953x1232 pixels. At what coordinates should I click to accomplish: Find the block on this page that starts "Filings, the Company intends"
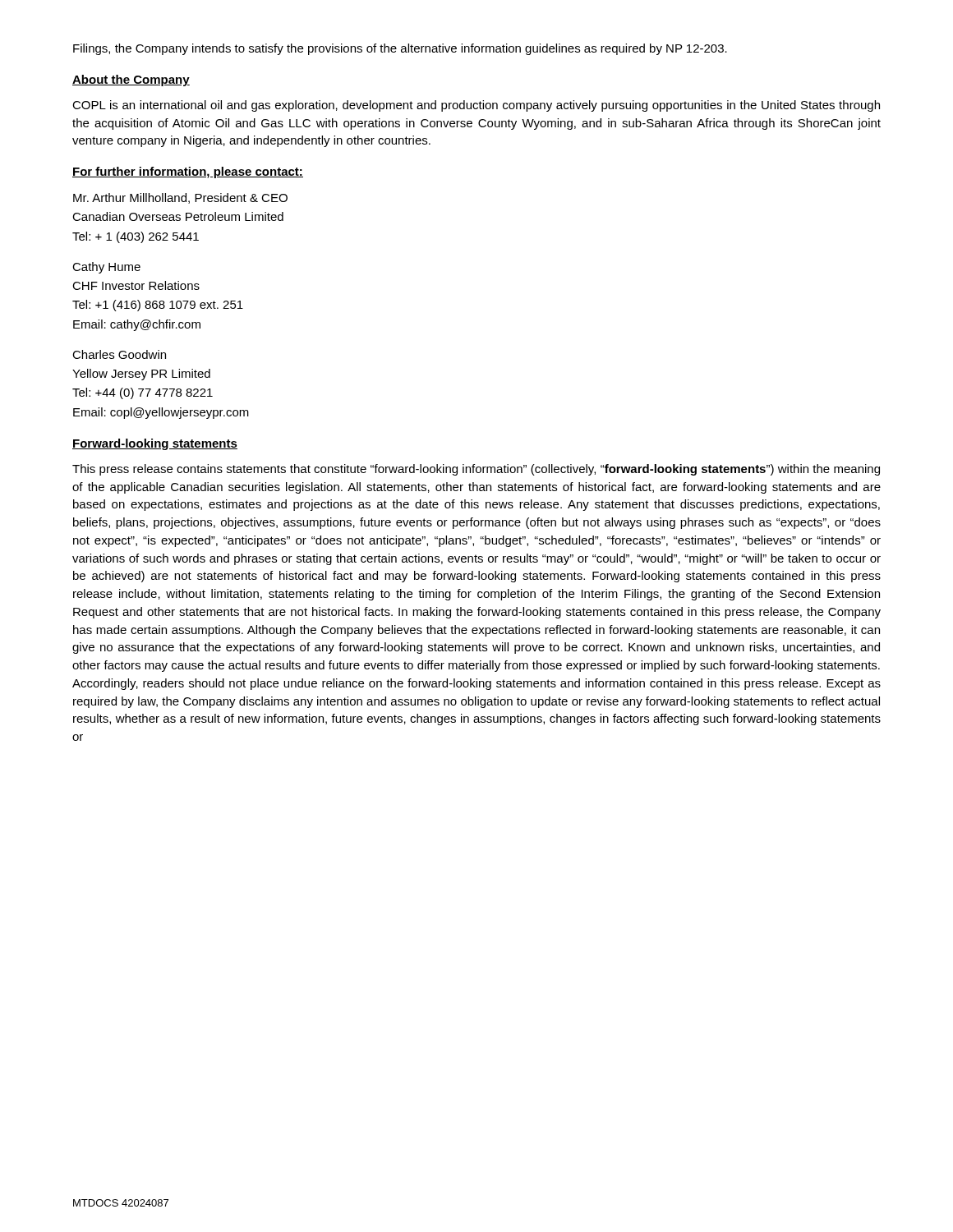[400, 48]
